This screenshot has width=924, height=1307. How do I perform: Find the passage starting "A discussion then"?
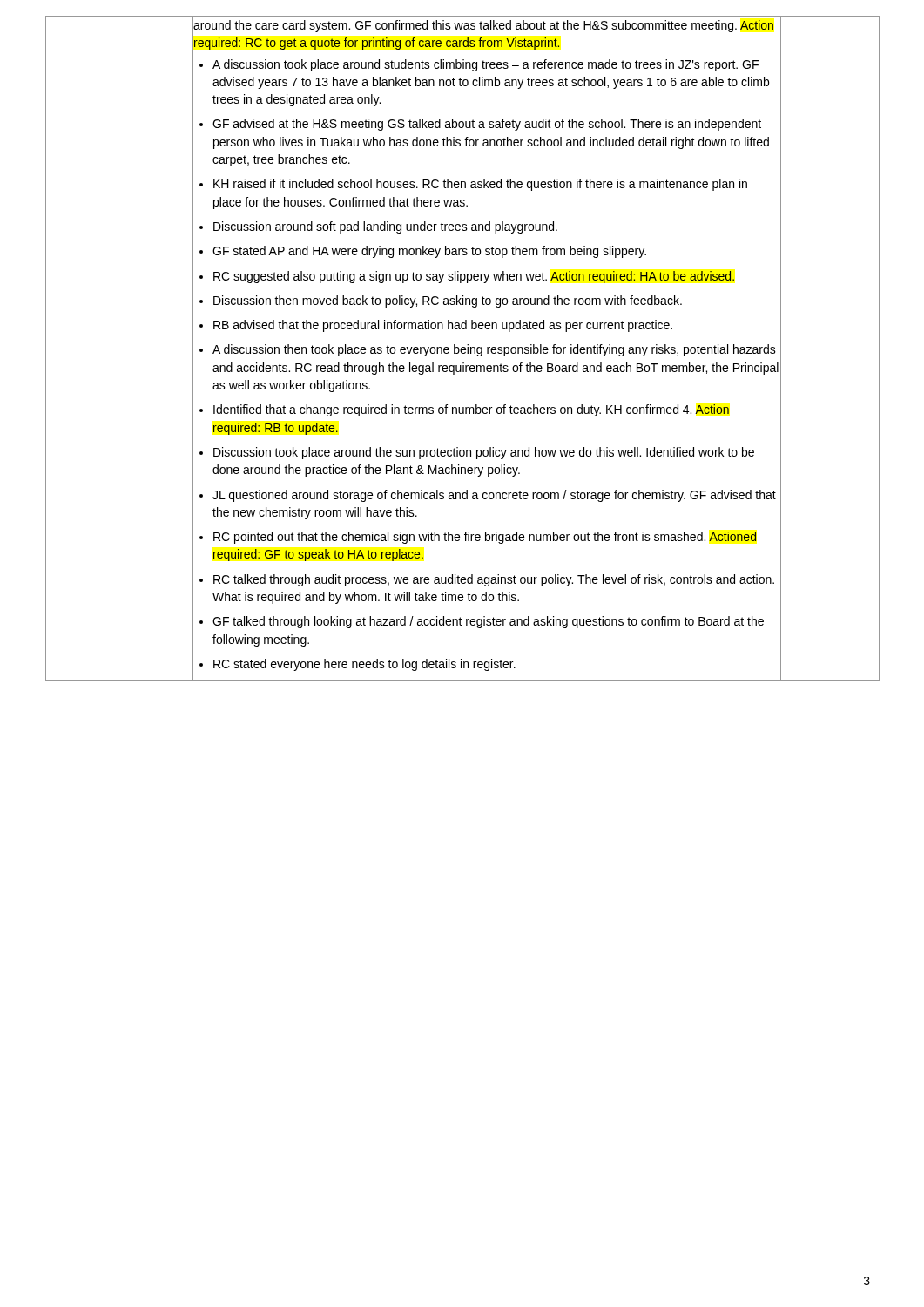click(x=496, y=368)
